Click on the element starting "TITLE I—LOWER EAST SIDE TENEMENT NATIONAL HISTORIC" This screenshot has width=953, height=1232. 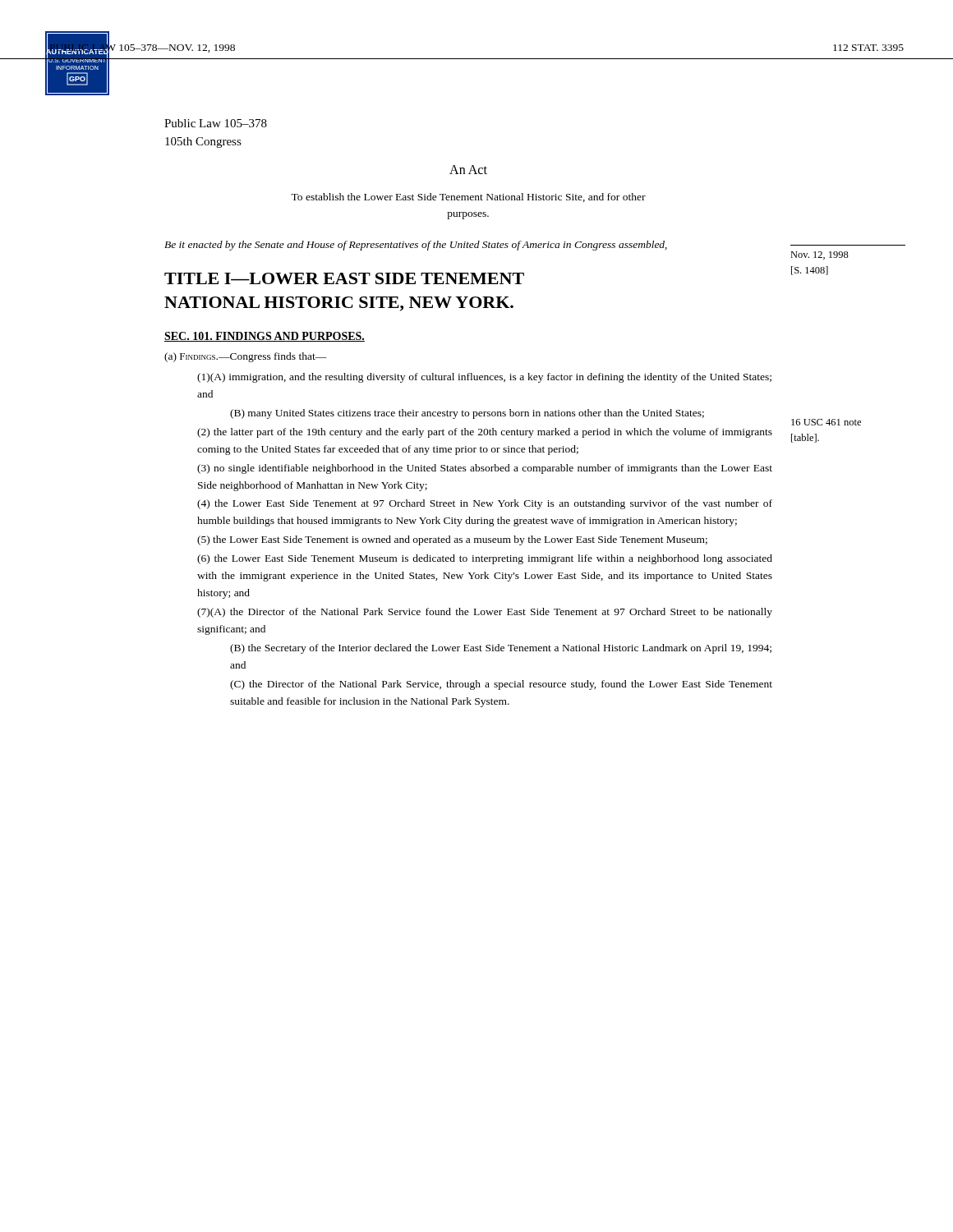(x=344, y=290)
